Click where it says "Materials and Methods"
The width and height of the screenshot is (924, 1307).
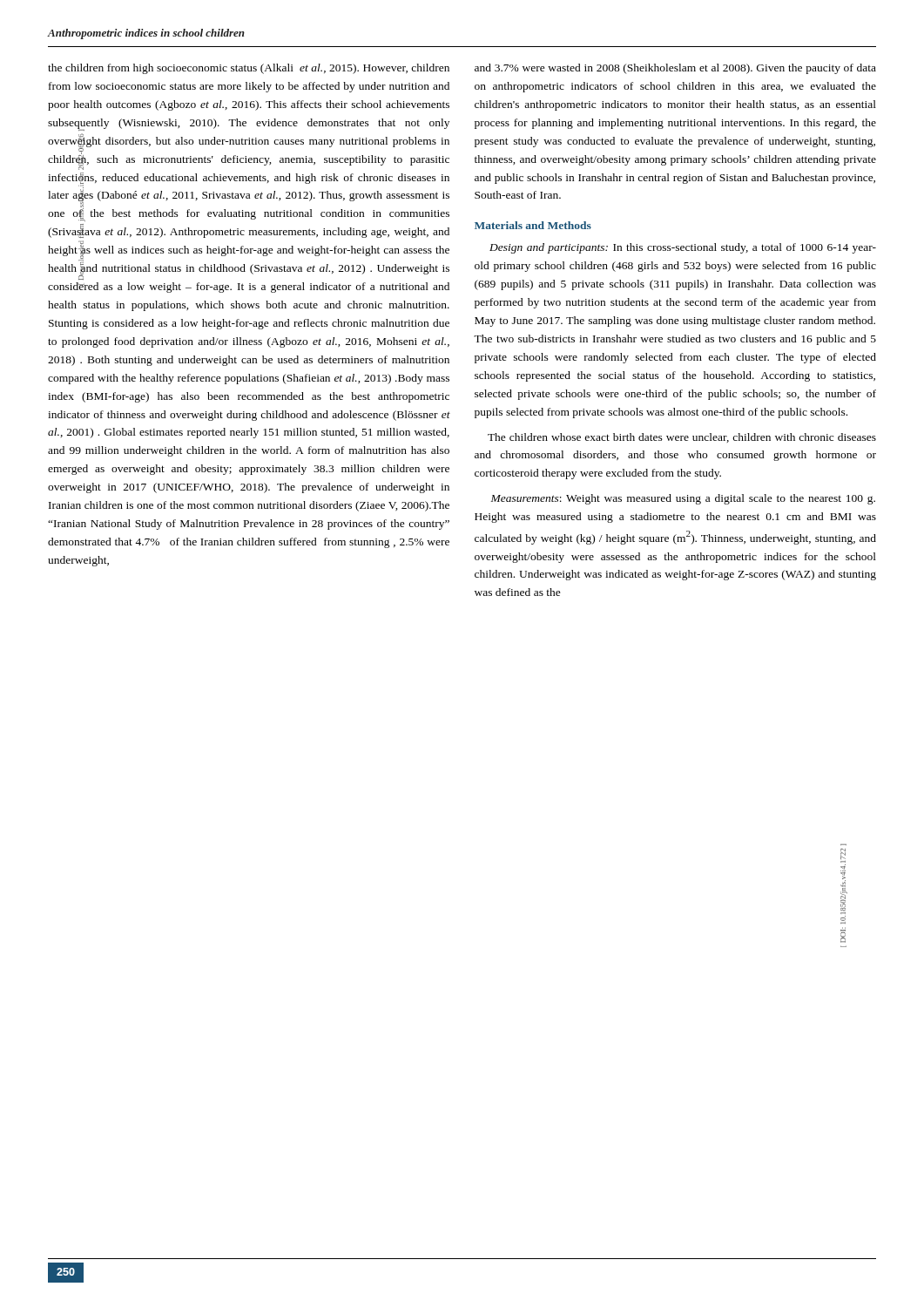533,226
